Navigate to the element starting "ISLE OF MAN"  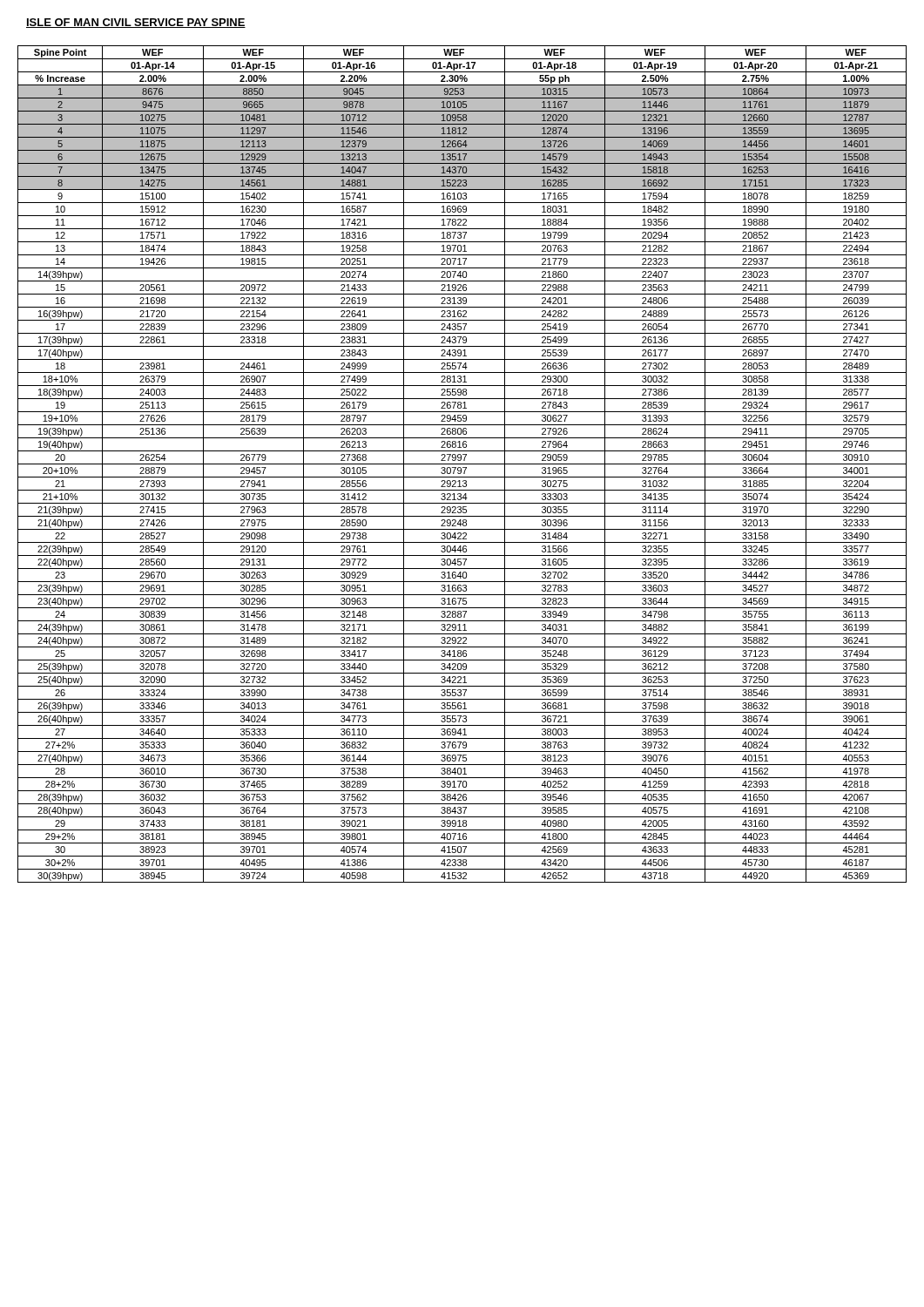(136, 22)
